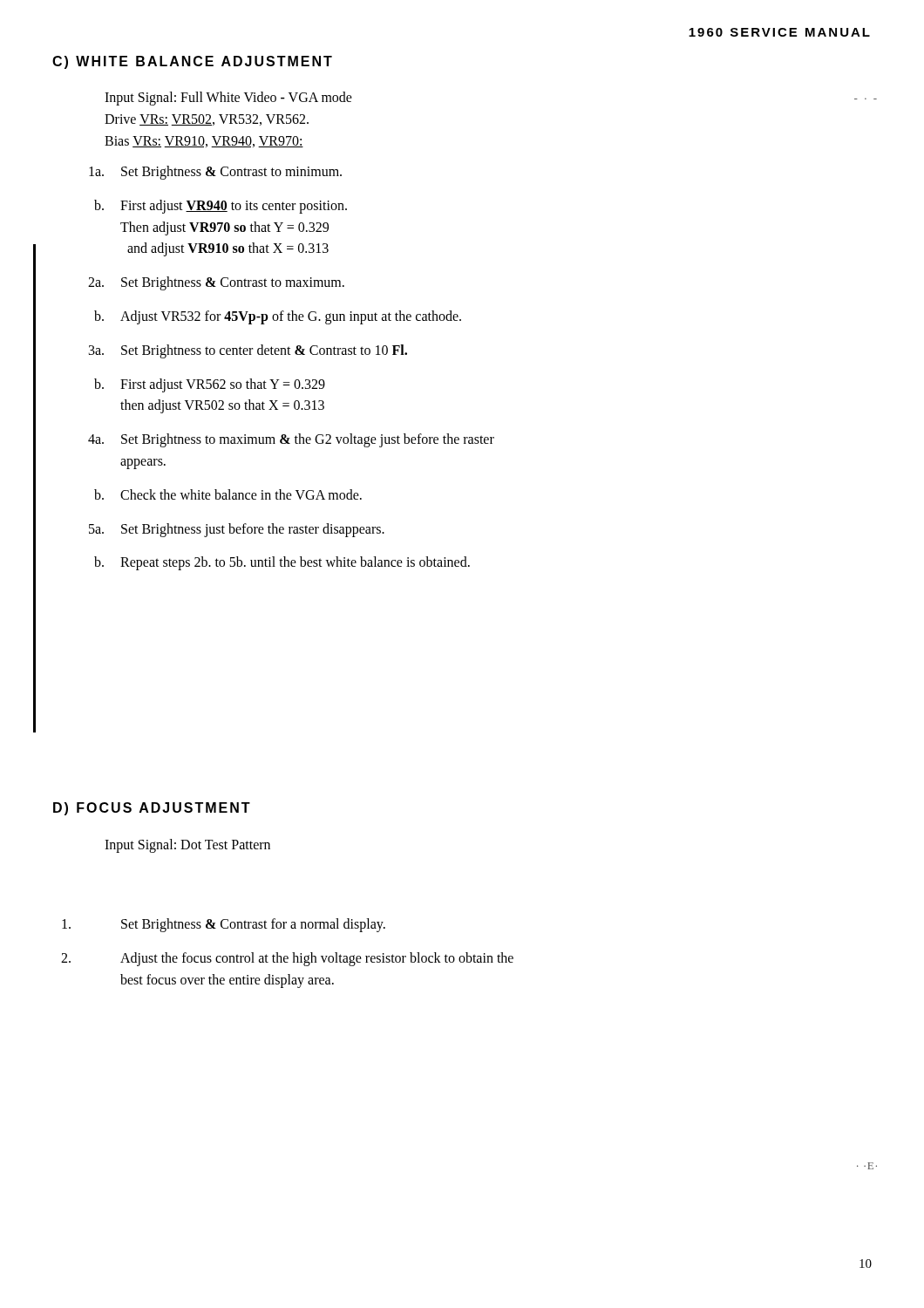Click where it says "Input Signal: Dot Test Pattern"
The width and height of the screenshot is (924, 1308).
[x=188, y=845]
